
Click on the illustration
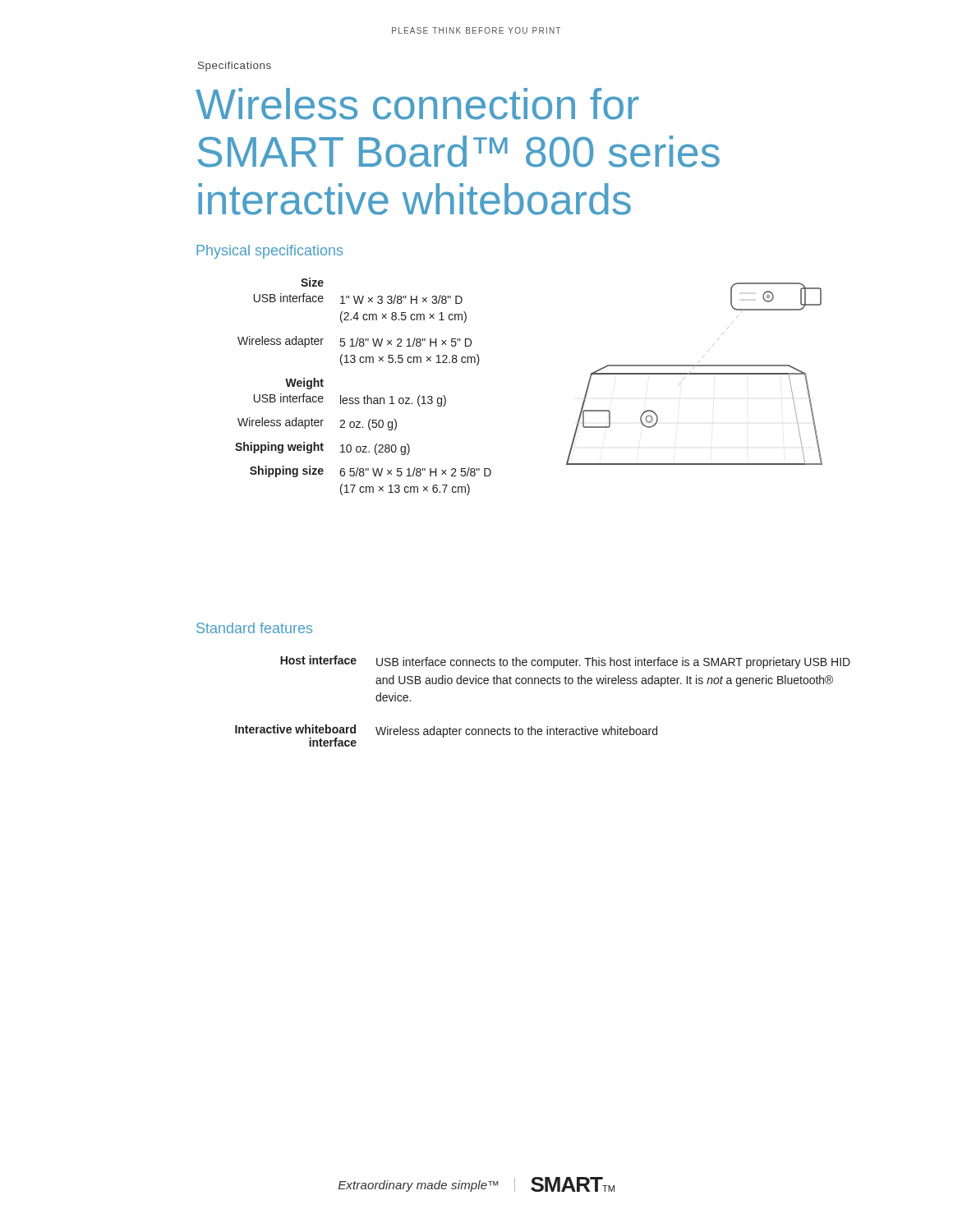tap(690, 411)
